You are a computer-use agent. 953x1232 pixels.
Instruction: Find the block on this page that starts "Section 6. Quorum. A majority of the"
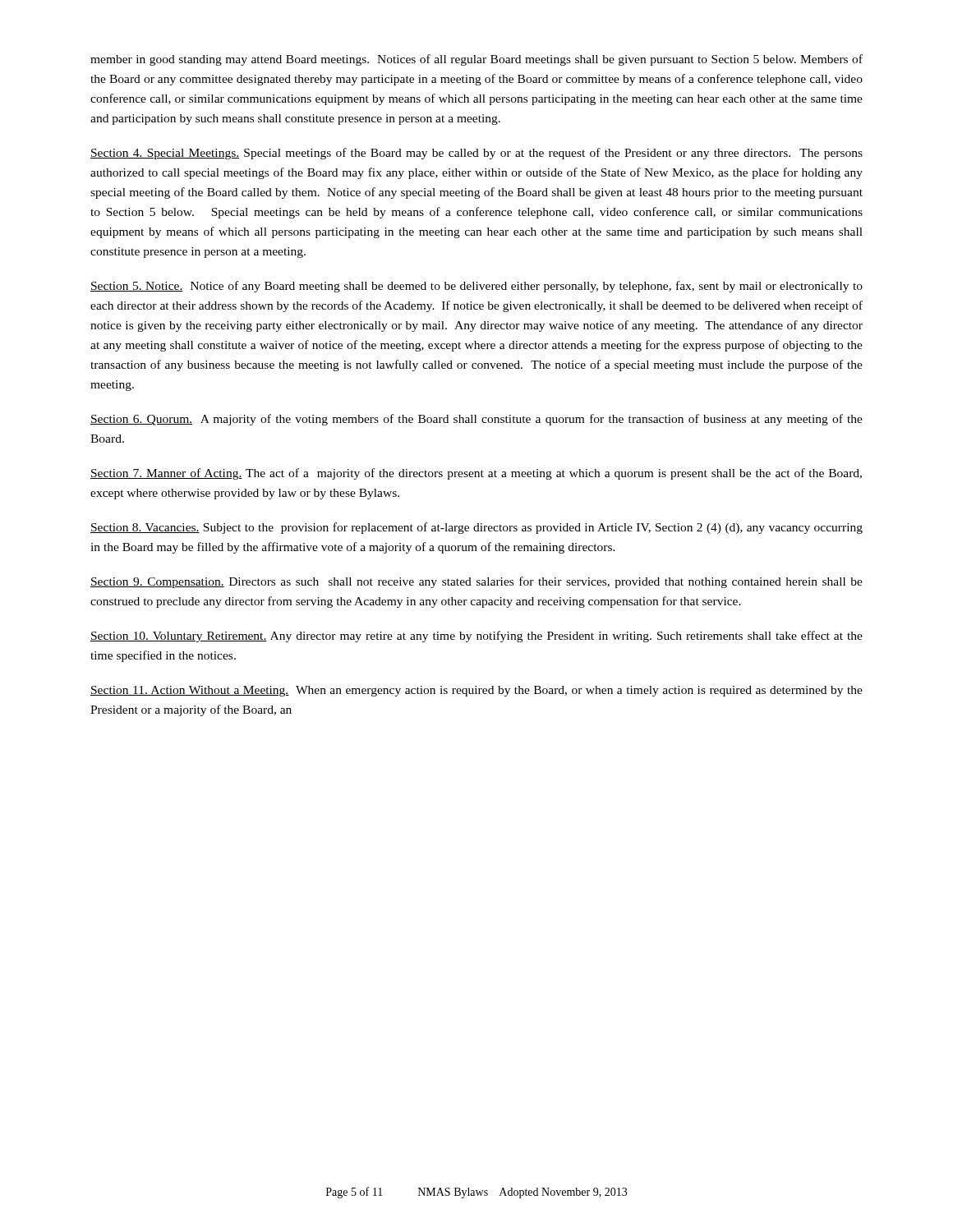tap(476, 429)
